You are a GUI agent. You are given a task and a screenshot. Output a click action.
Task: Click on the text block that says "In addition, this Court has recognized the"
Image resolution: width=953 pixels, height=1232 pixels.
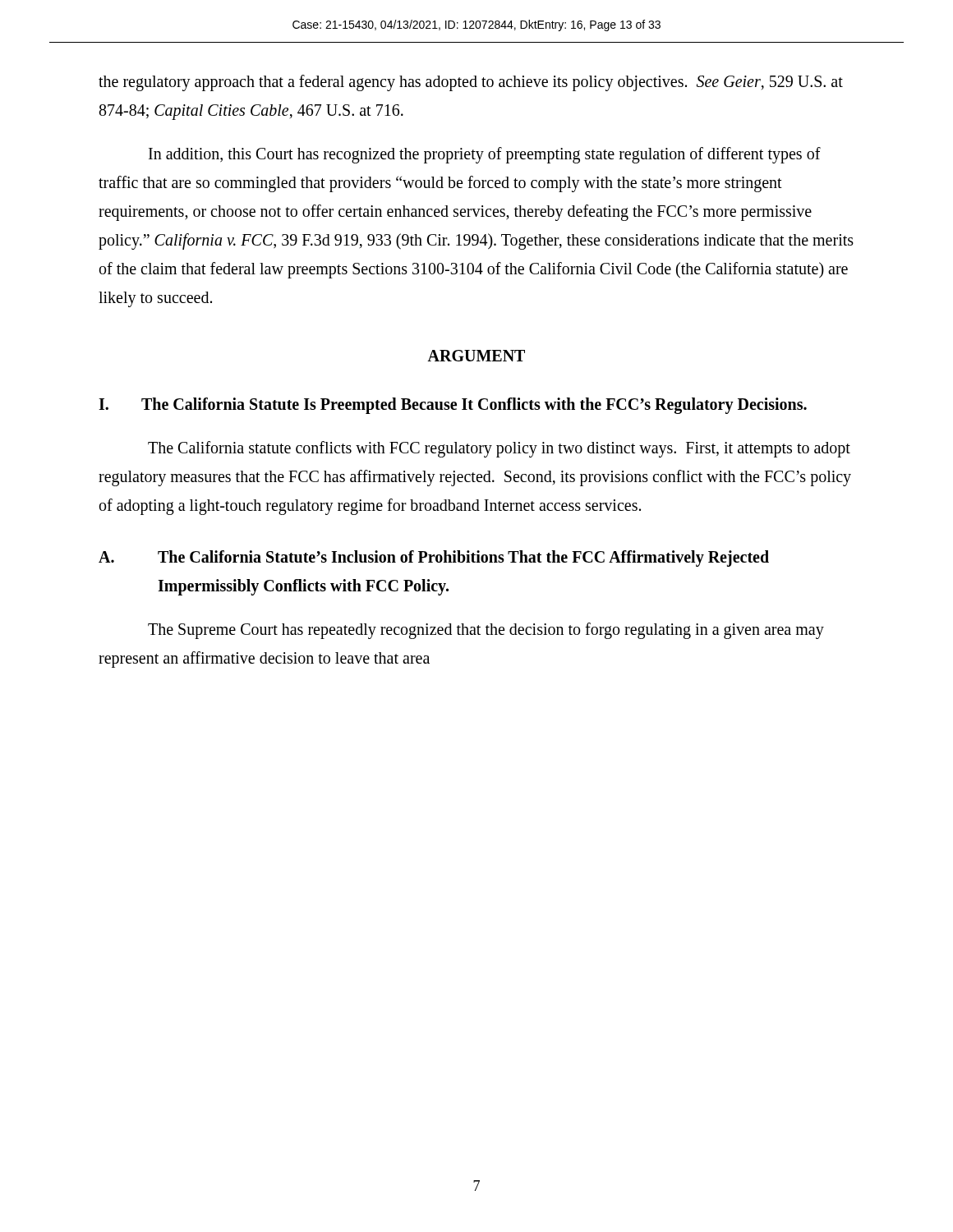[x=476, y=225]
